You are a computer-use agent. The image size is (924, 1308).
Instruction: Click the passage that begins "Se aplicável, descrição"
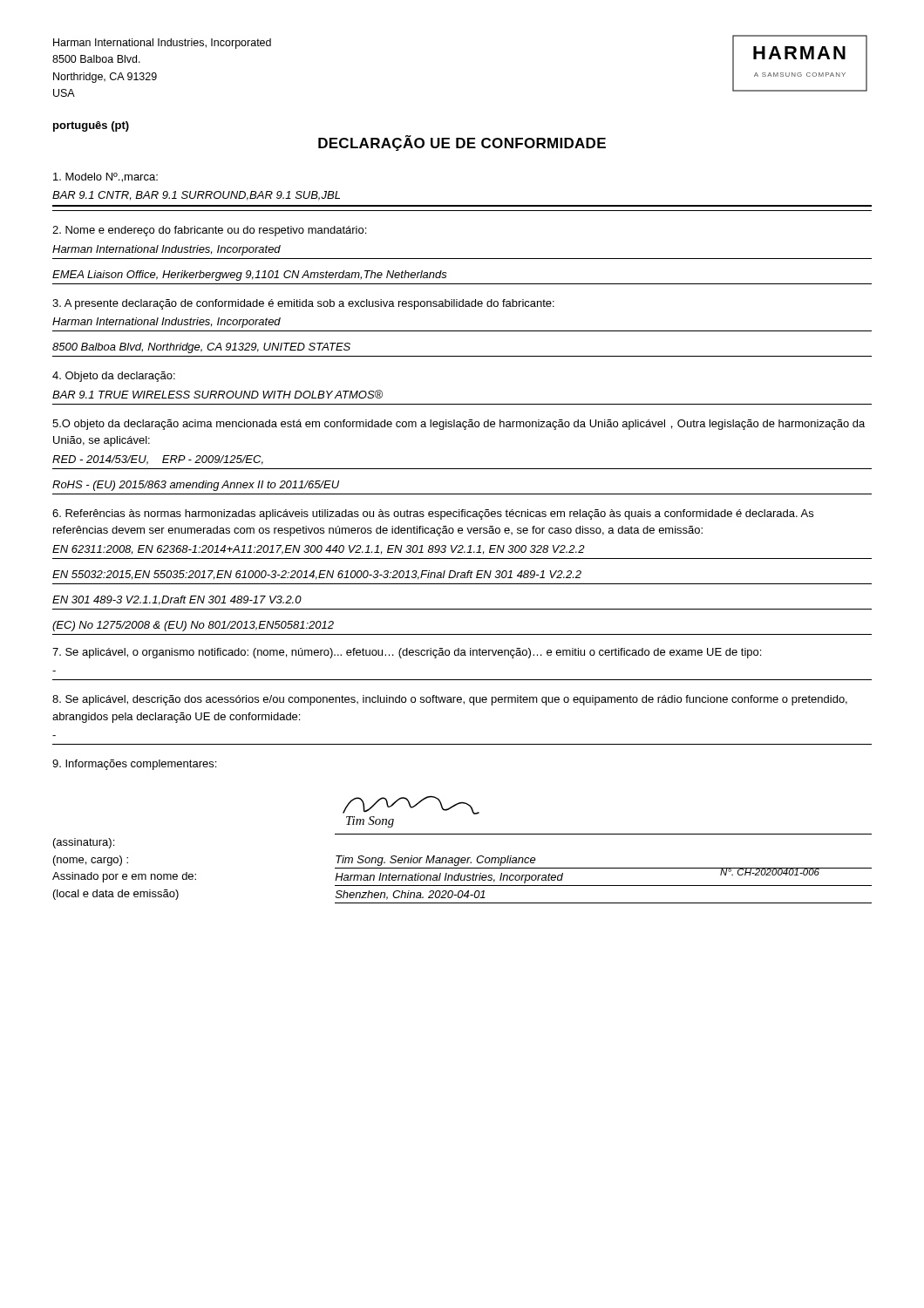(450, 707)
